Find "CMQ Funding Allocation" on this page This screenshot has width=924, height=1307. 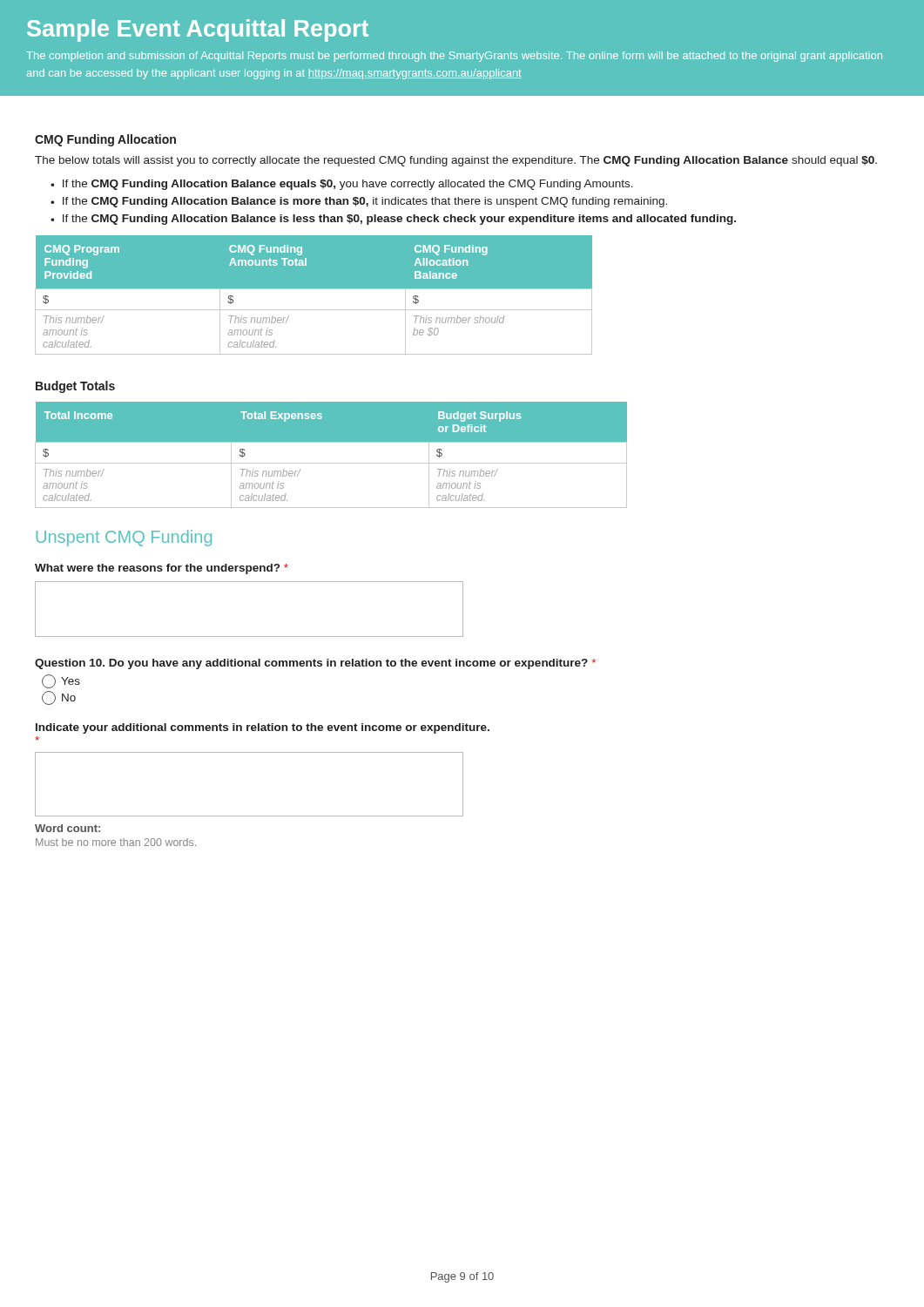point(106,140)
